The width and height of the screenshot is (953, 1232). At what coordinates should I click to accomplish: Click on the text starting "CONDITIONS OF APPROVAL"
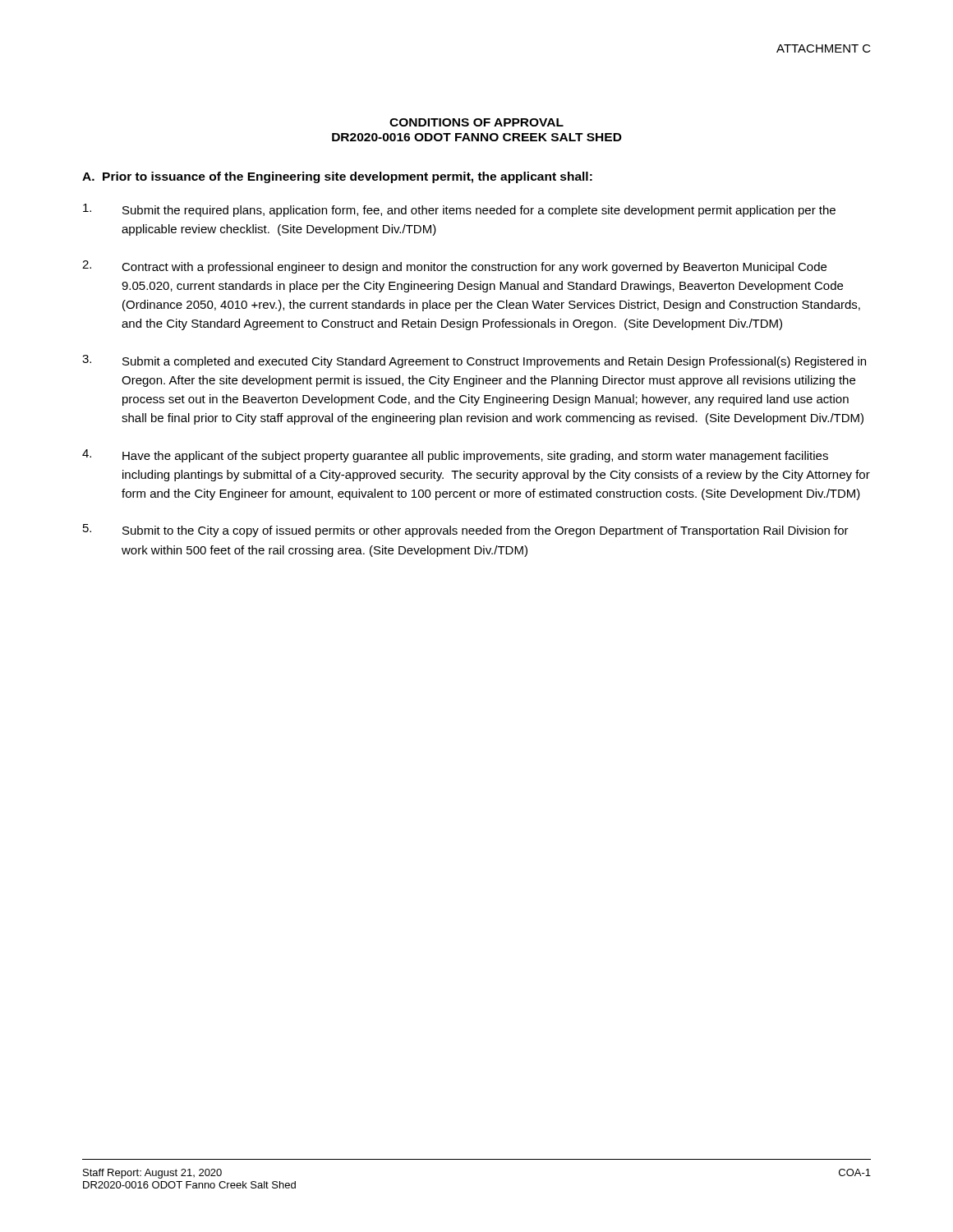pos(476,130)
